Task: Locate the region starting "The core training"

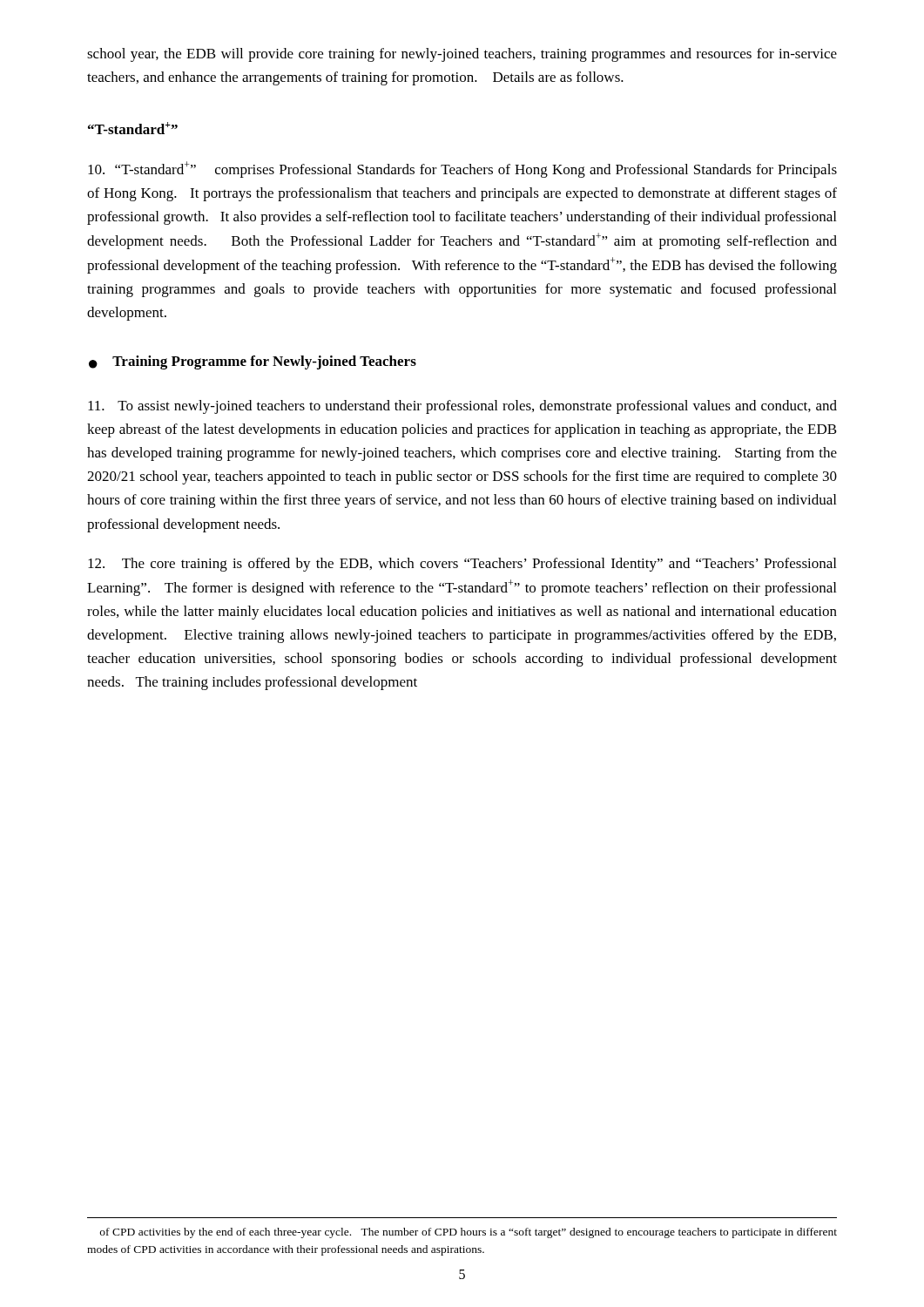Action: (462, 623)
